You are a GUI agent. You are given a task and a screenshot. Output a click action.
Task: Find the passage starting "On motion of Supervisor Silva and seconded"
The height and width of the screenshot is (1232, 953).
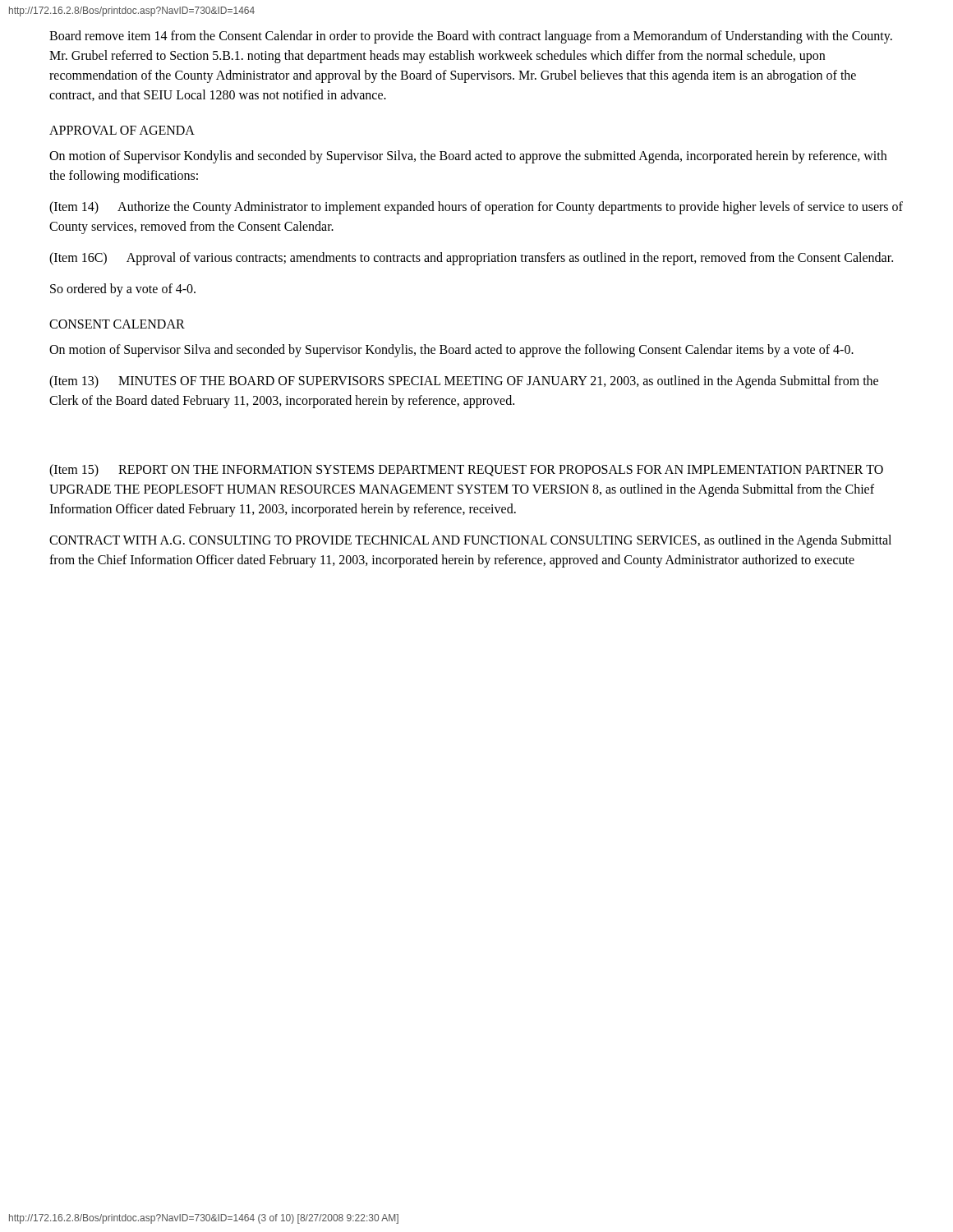coord(452,349)
